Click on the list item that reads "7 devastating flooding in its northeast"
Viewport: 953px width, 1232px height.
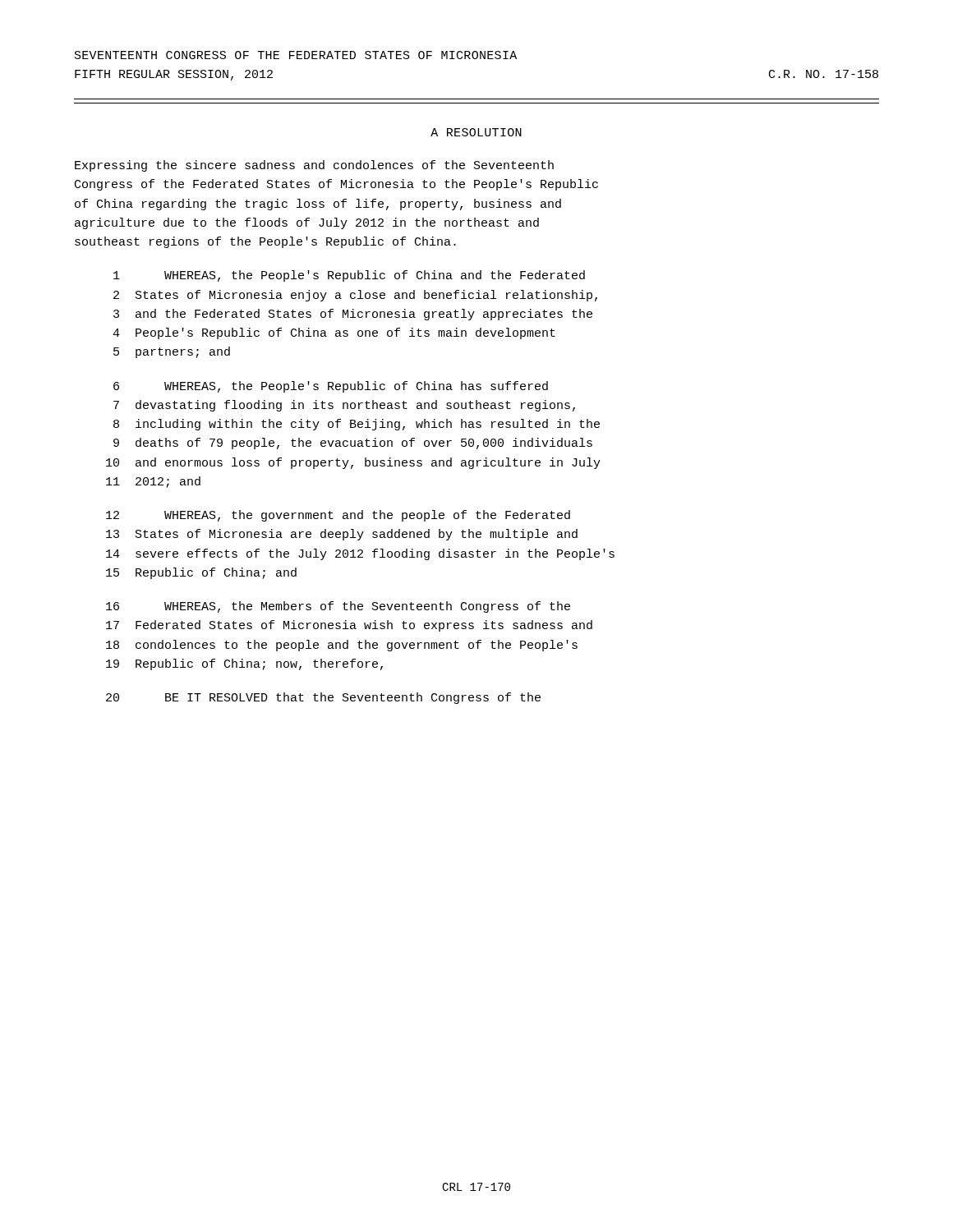(x=476, y=406)
